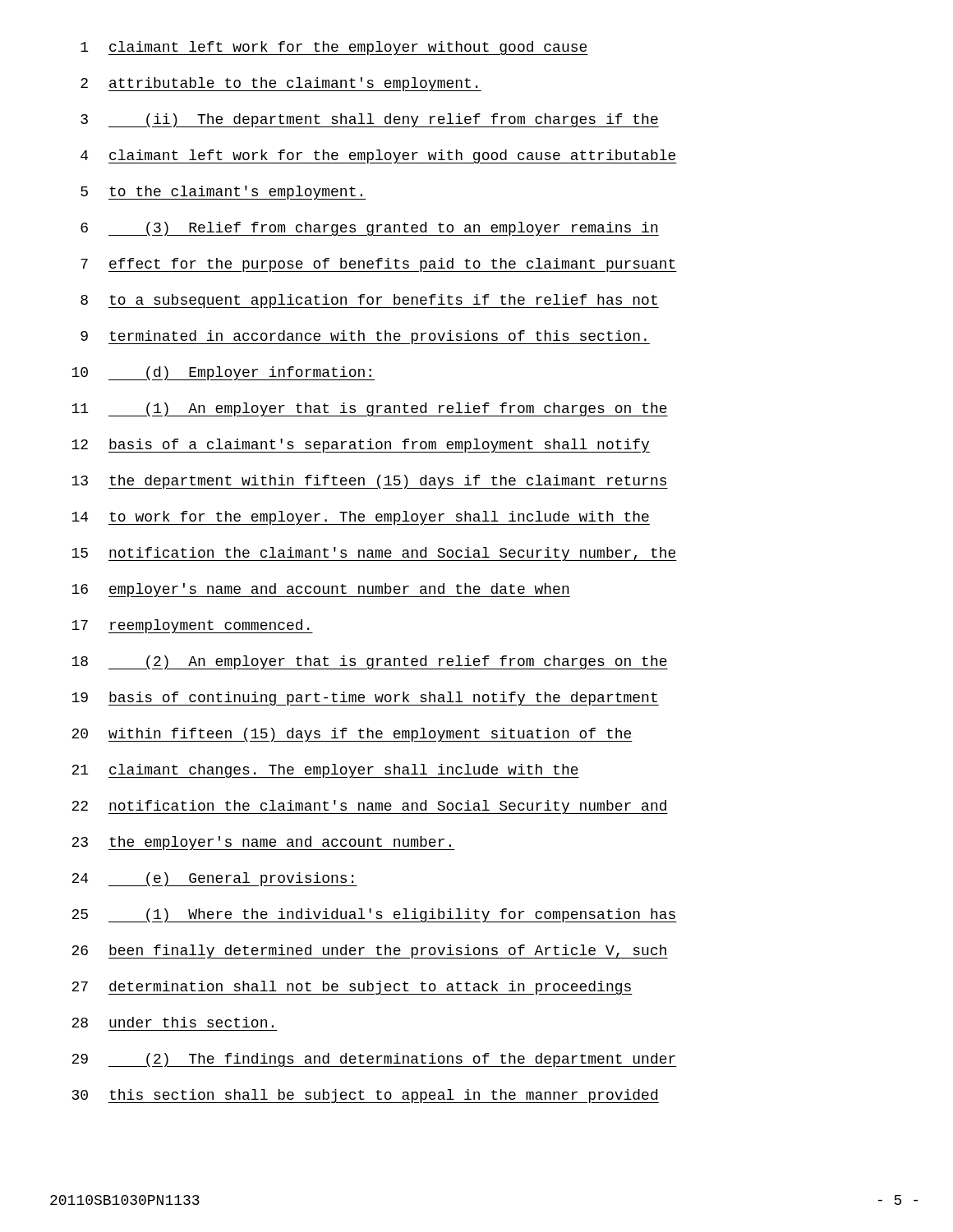Locate the block starting "11 (1) An employer that"
953x1232 pixels.
358,409
